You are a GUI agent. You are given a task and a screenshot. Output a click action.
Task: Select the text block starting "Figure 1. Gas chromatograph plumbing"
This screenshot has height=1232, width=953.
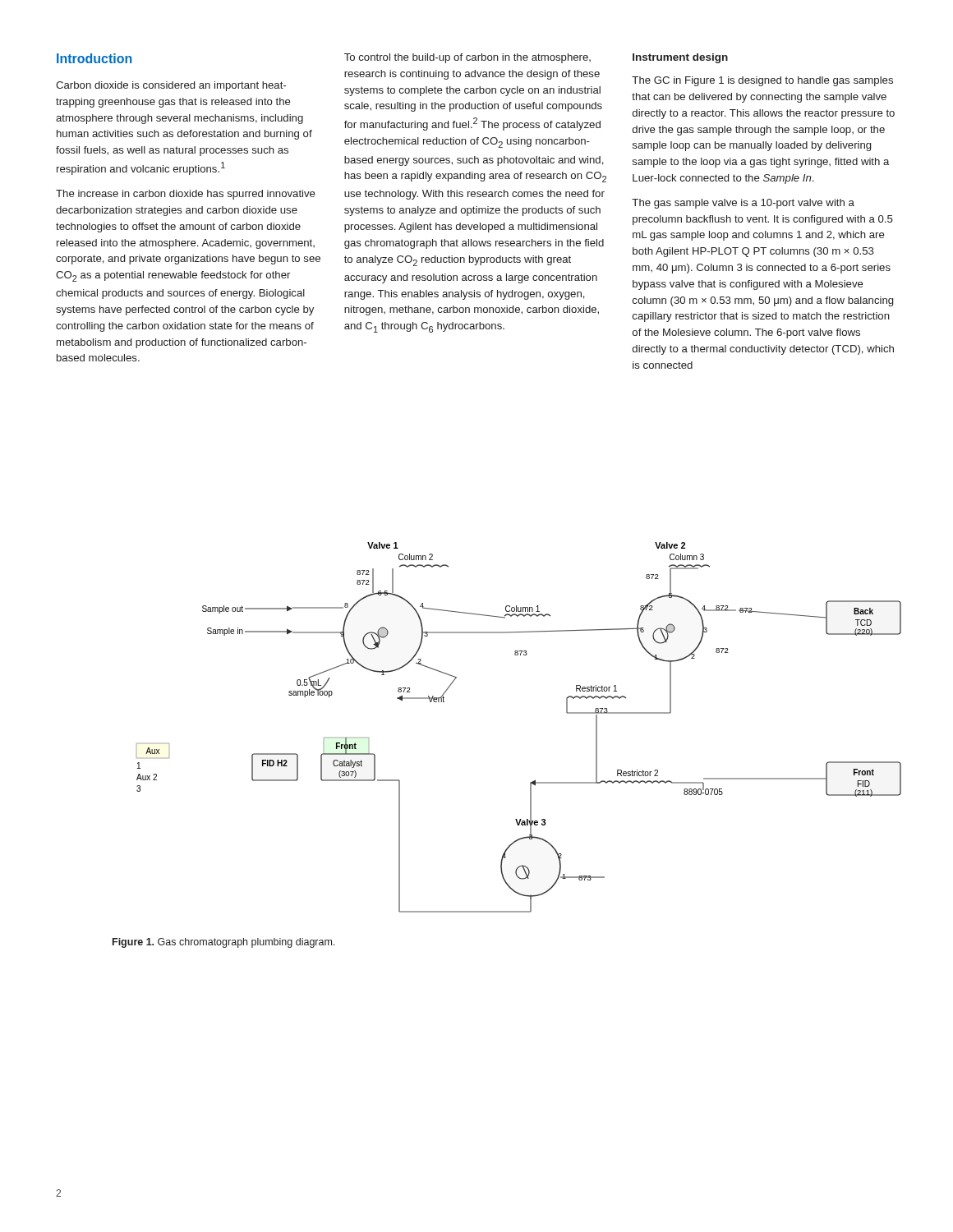(224, 942)
